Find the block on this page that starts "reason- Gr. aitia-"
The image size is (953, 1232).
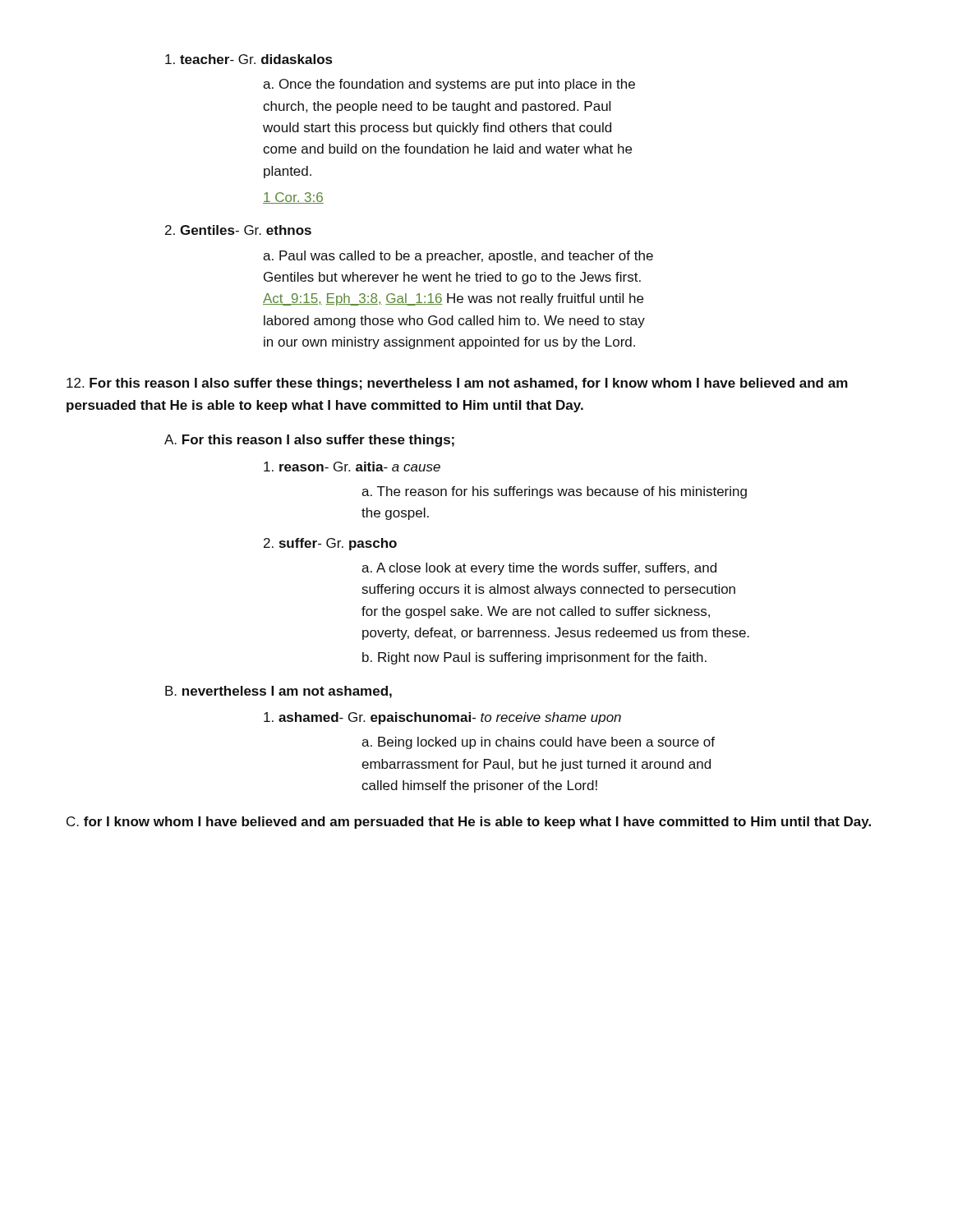point(352,466)
